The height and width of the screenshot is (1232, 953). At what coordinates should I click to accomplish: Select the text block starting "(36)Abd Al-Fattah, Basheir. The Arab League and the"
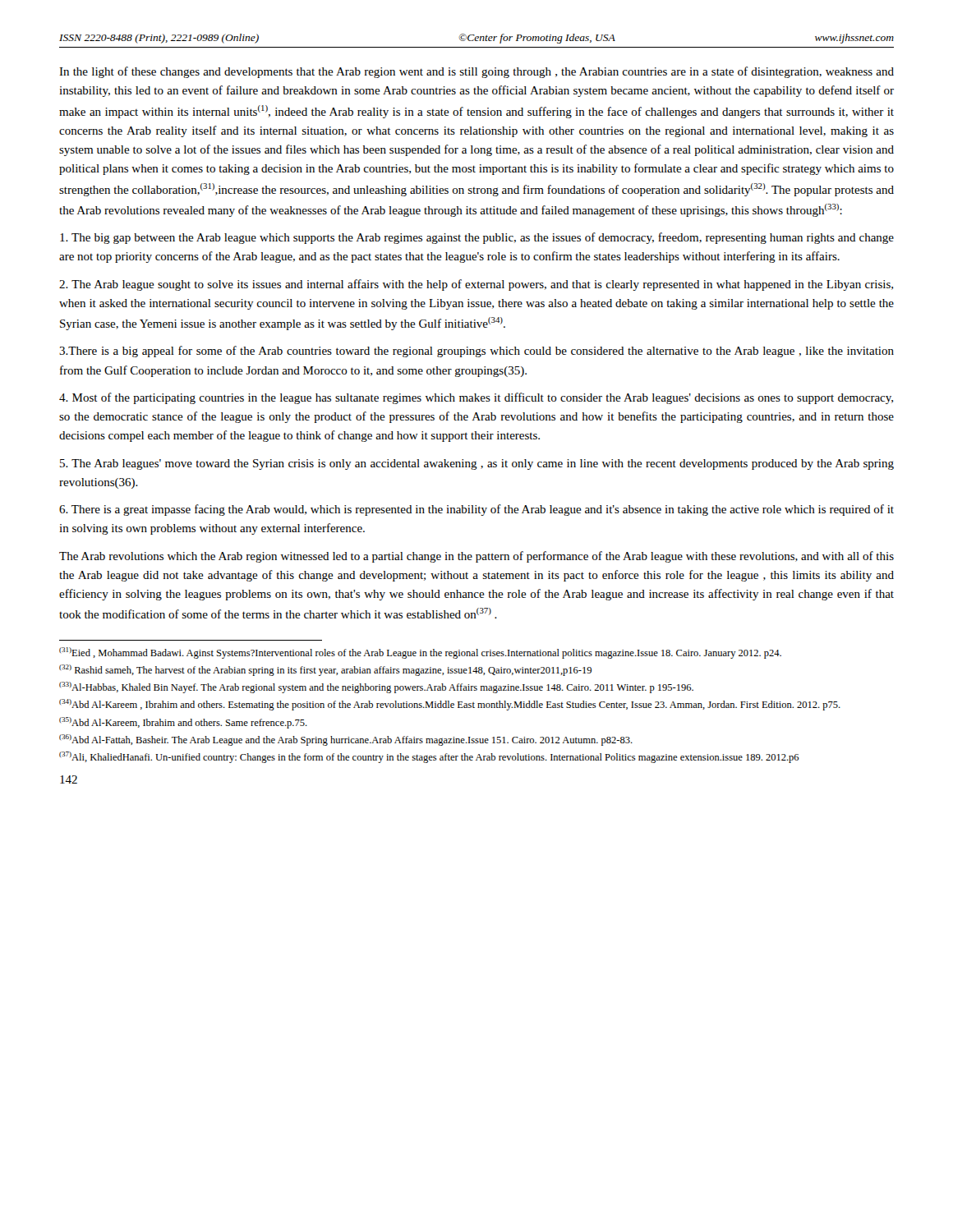click(x=346, y=739)
